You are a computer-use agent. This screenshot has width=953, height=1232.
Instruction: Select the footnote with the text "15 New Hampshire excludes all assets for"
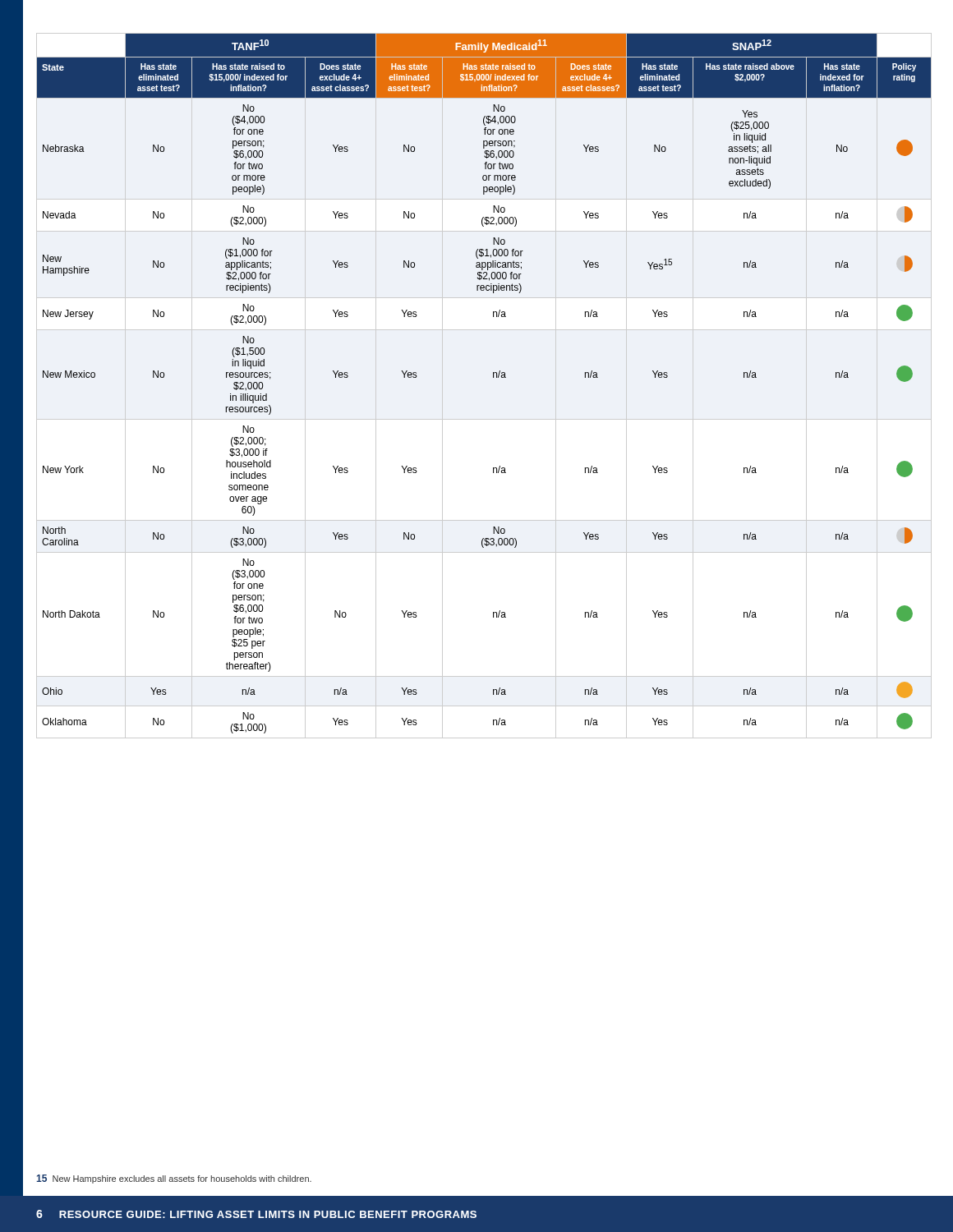pyautogui.click(x=174, y=1179)
